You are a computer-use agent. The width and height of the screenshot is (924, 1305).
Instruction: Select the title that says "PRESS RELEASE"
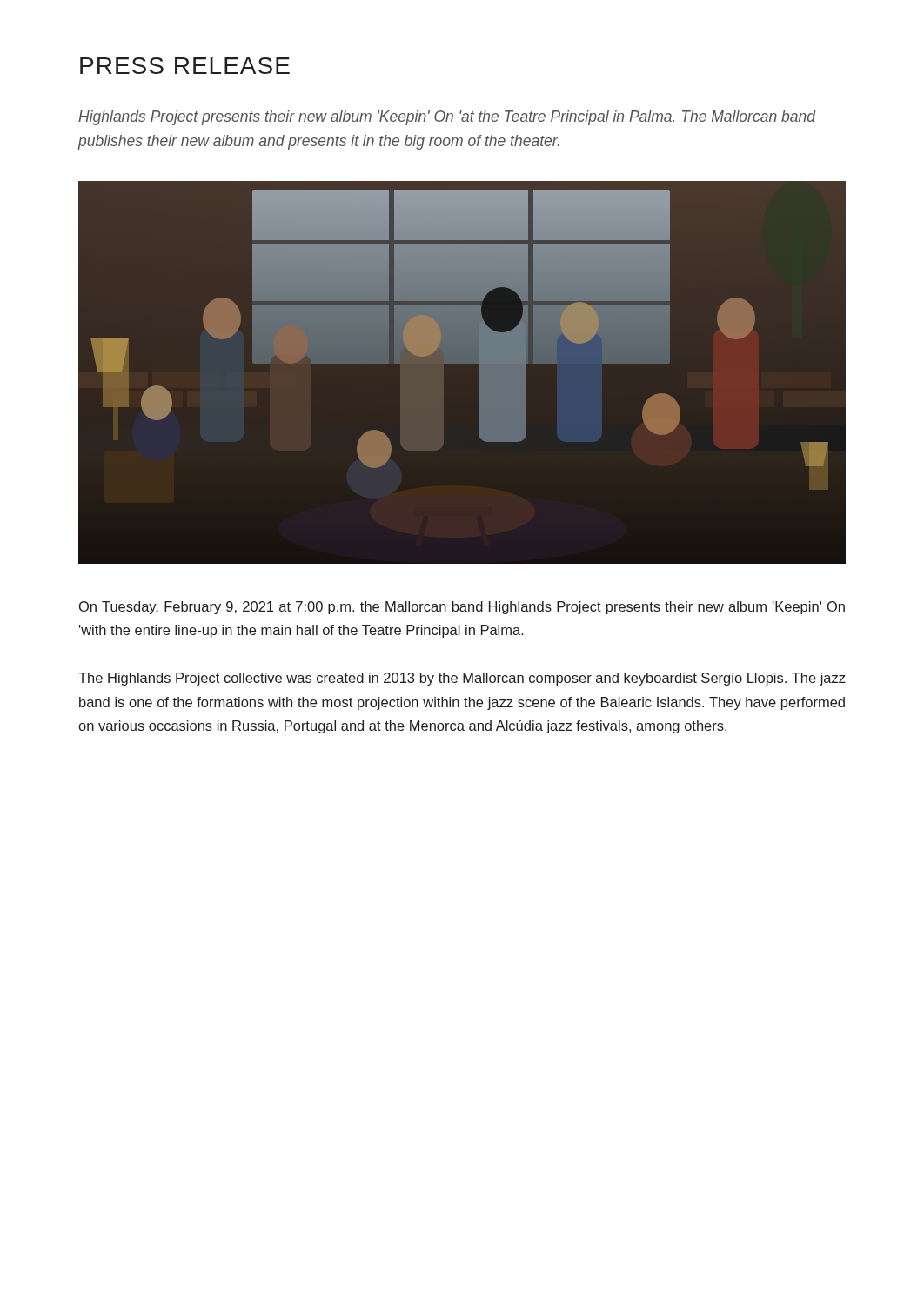(185, 66)
